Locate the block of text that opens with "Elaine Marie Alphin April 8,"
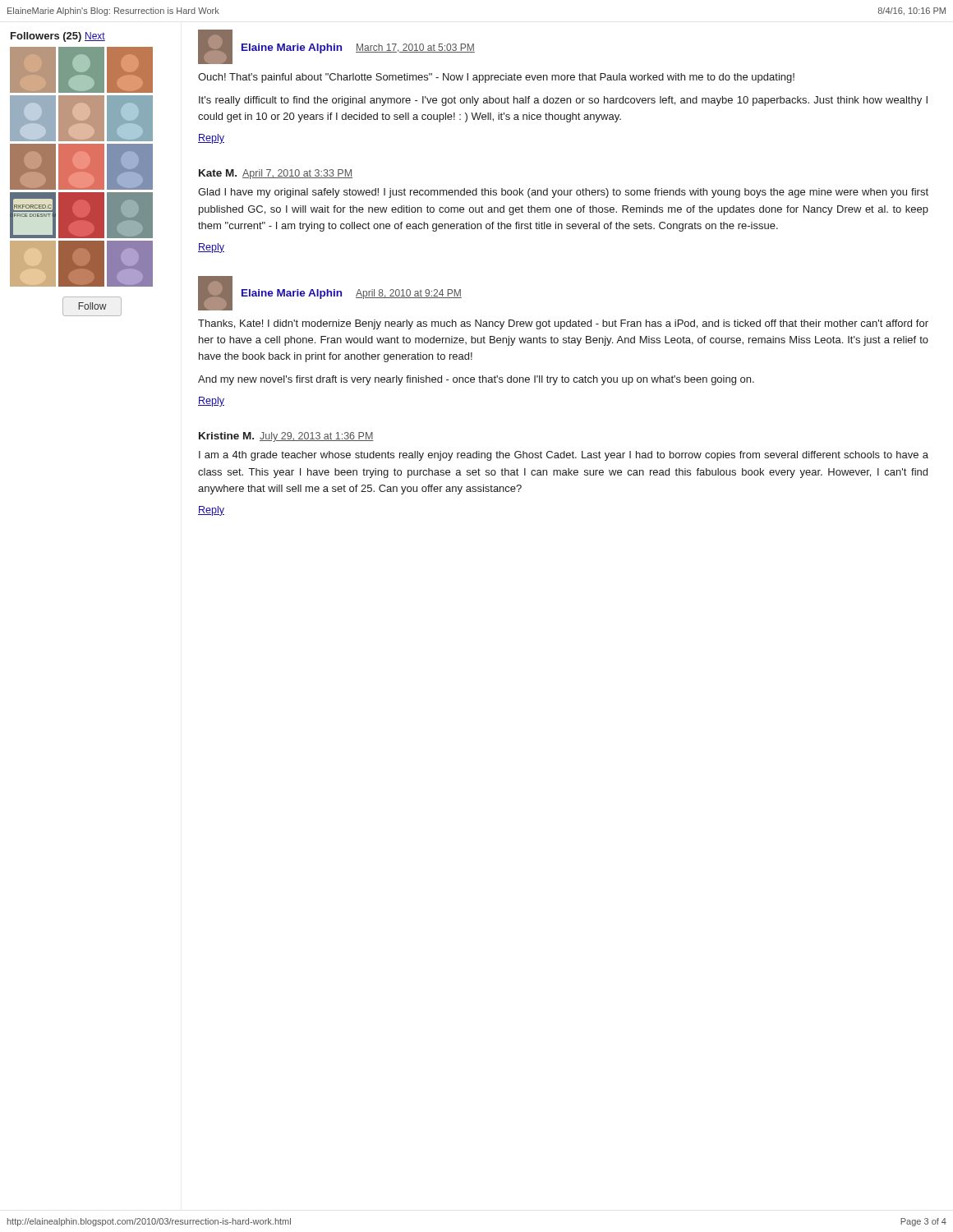 [x=563, y=341]
